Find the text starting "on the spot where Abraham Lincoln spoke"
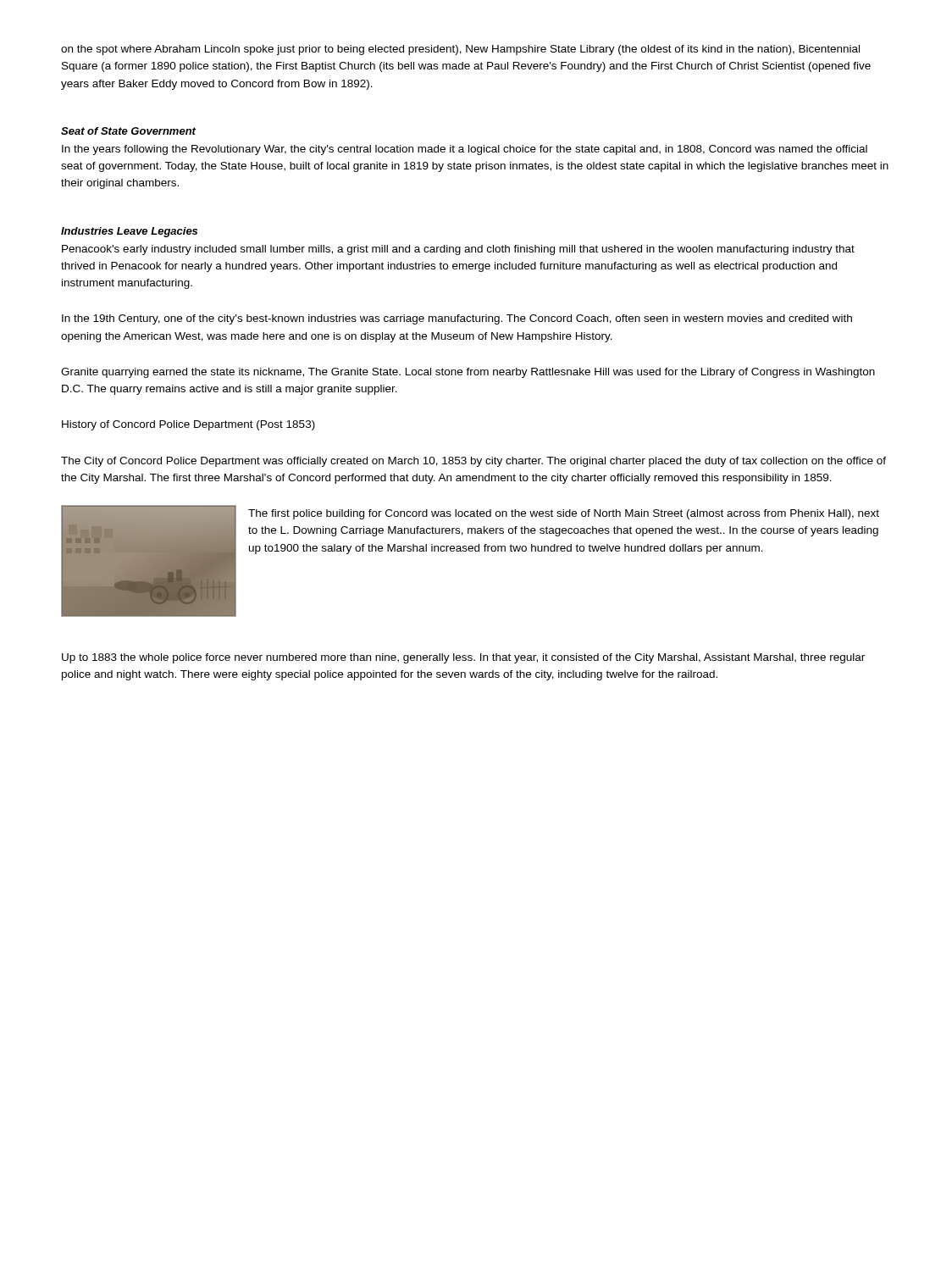Image resolution: width=952 pixels, height=1271 pixels. click(466, 66)
